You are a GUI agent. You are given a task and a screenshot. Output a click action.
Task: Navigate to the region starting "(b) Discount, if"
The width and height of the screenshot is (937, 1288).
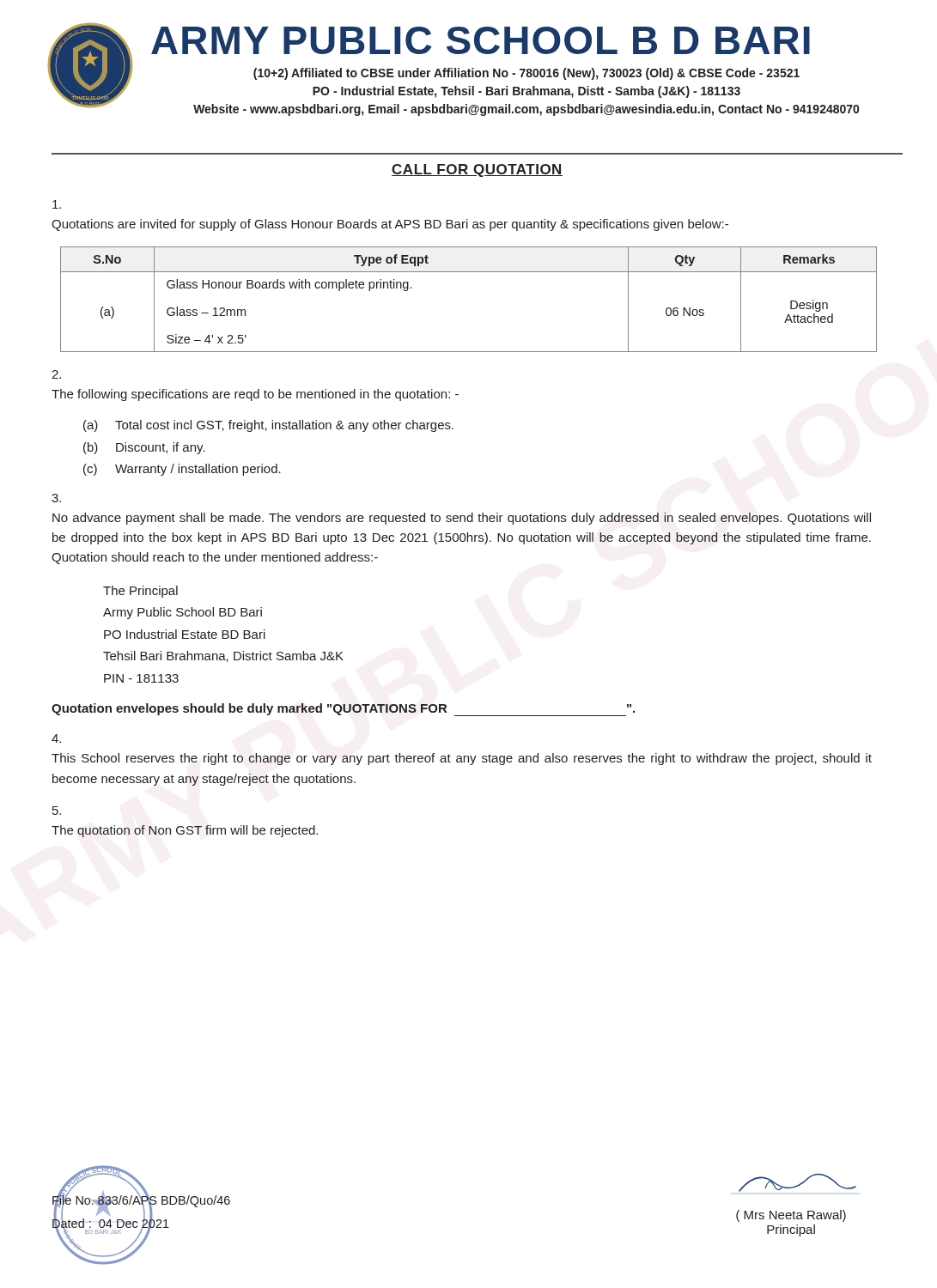pyautogui.click(x=144, y=448)
